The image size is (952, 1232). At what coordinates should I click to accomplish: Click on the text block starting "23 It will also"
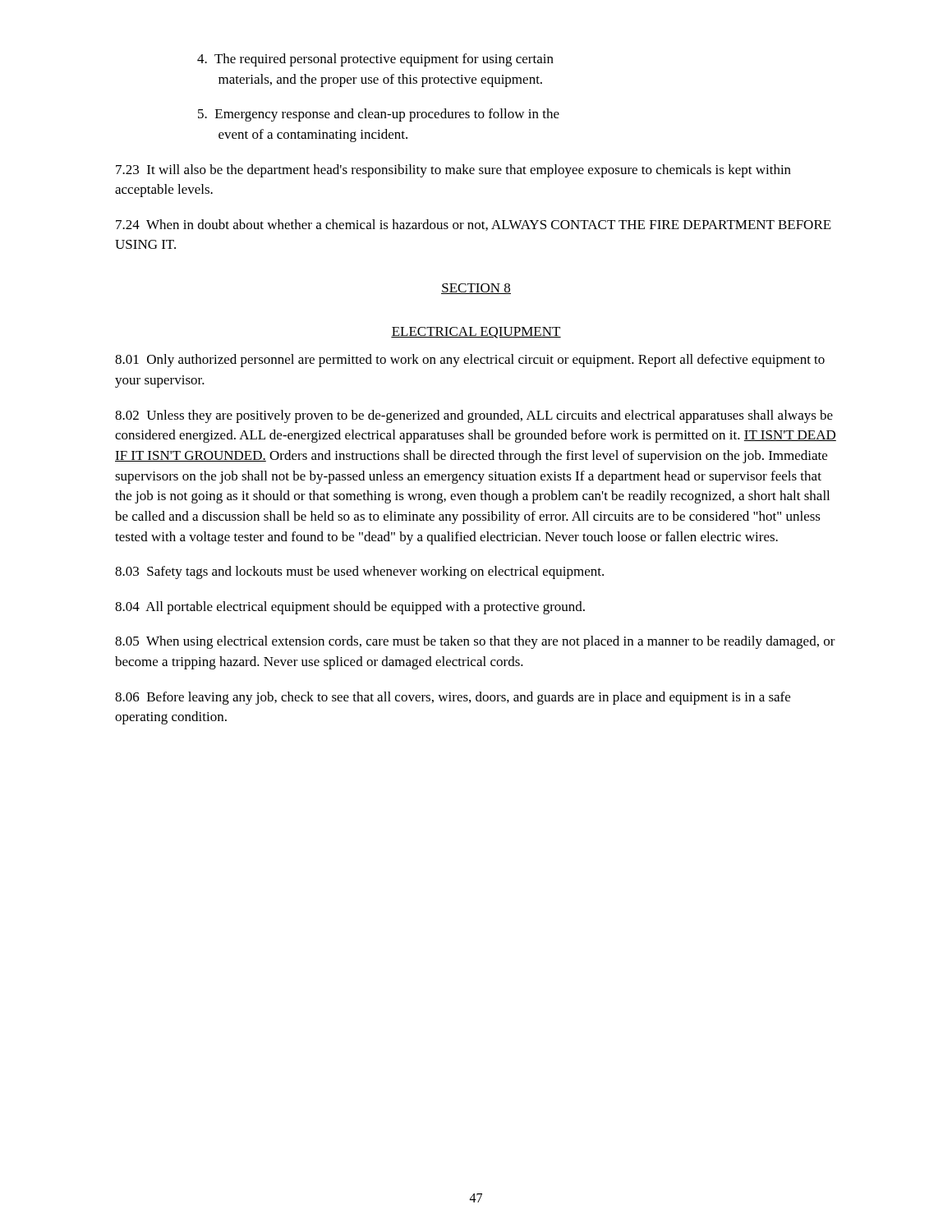[x=453, y=179]
